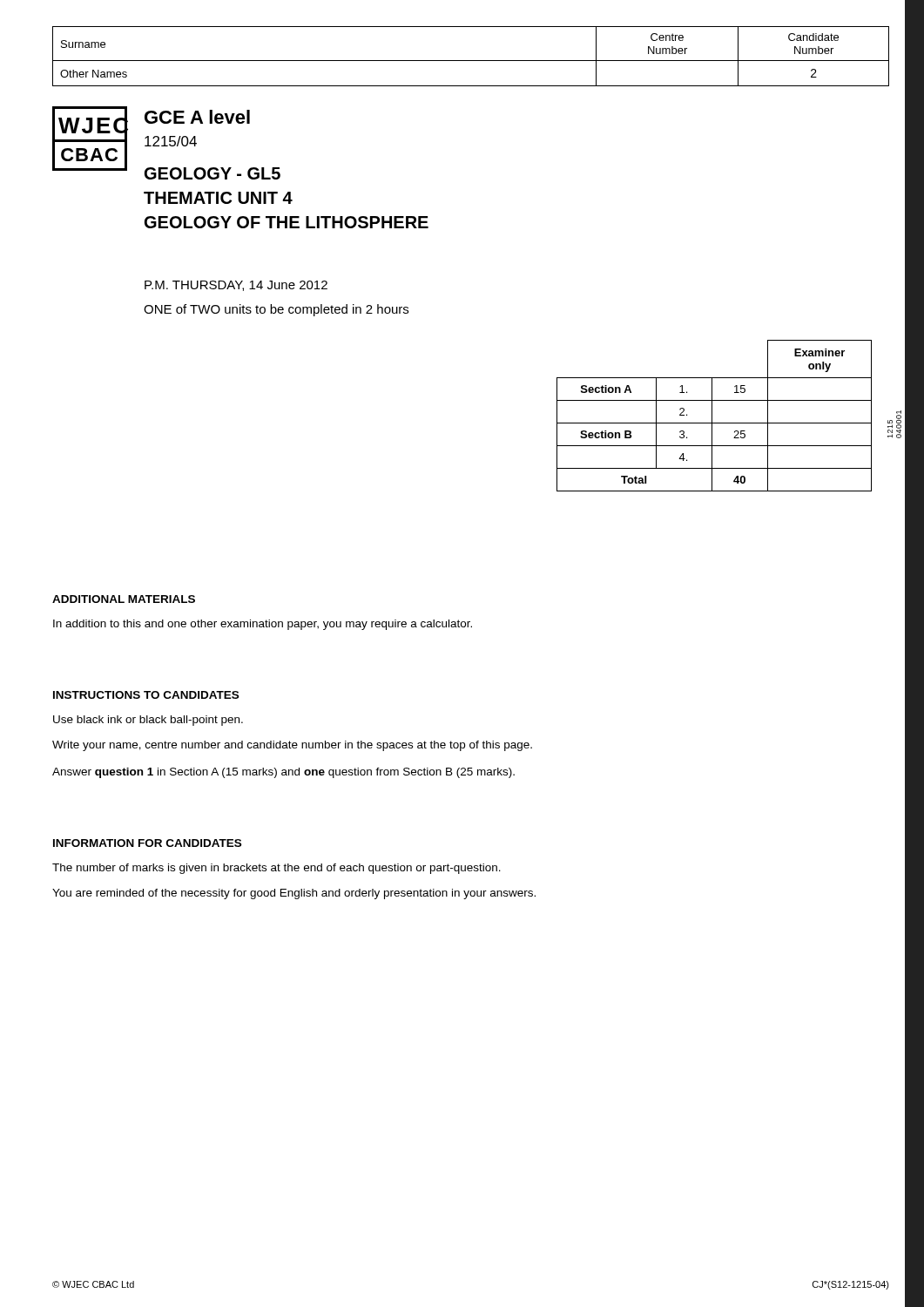Locate the section header that says "ADDITIONAL MATERIALS"
This screenshot has height=1307, width=924.
124,599
